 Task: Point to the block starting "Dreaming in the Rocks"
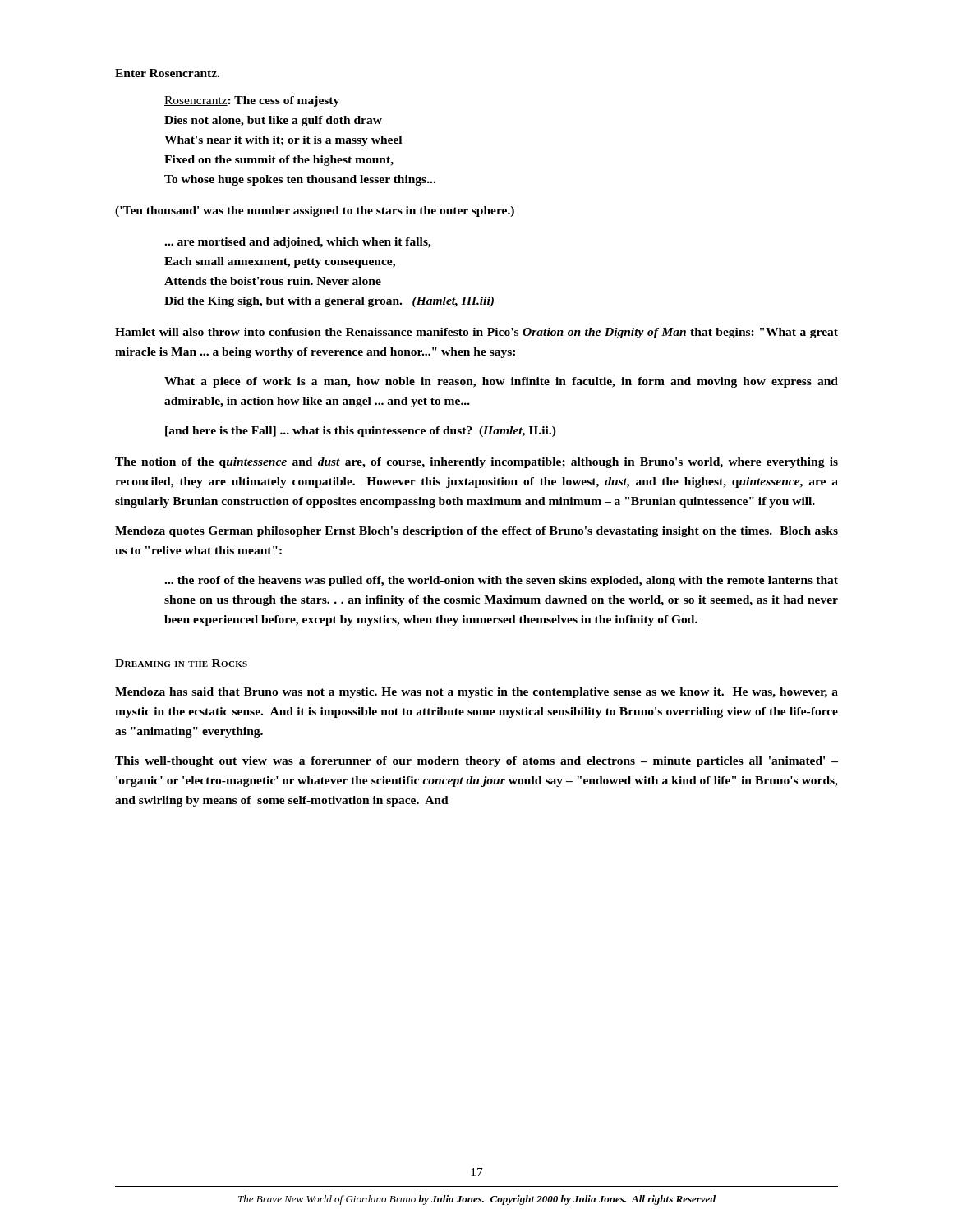click(x=181, y=663)
